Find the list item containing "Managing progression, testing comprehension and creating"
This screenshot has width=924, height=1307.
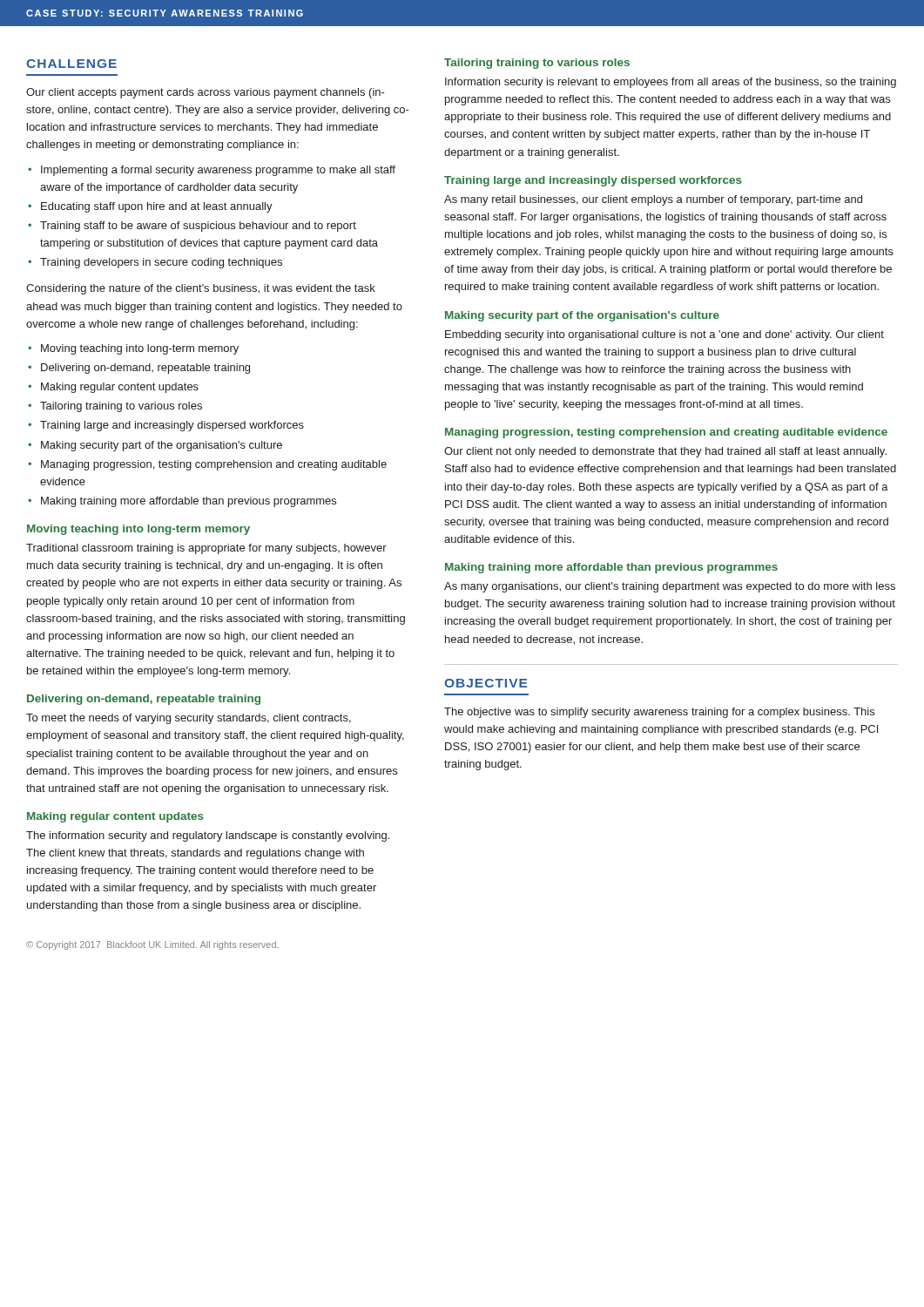pos(213,472)
